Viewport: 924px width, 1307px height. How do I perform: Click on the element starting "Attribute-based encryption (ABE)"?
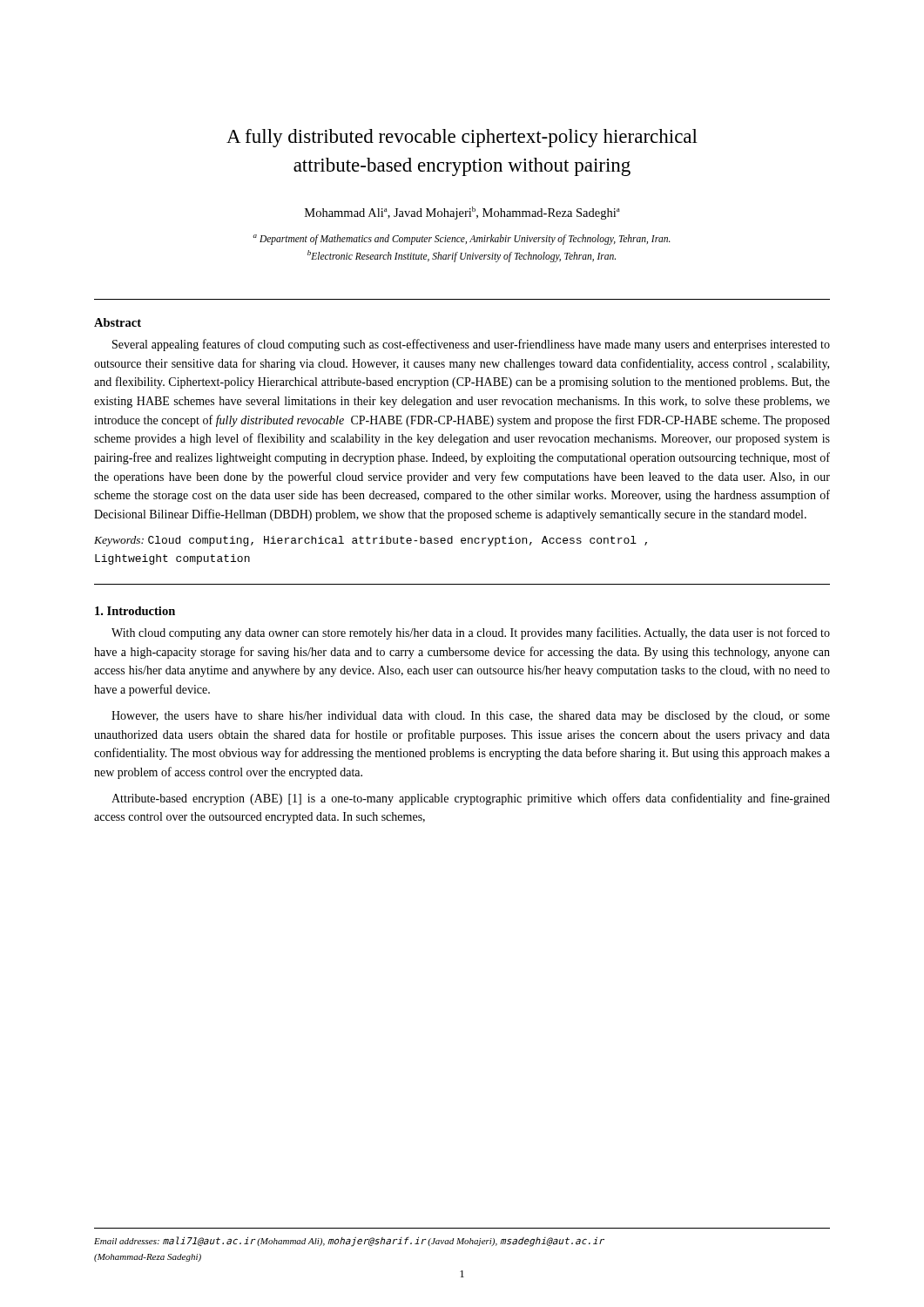click(x=462, y=808)
